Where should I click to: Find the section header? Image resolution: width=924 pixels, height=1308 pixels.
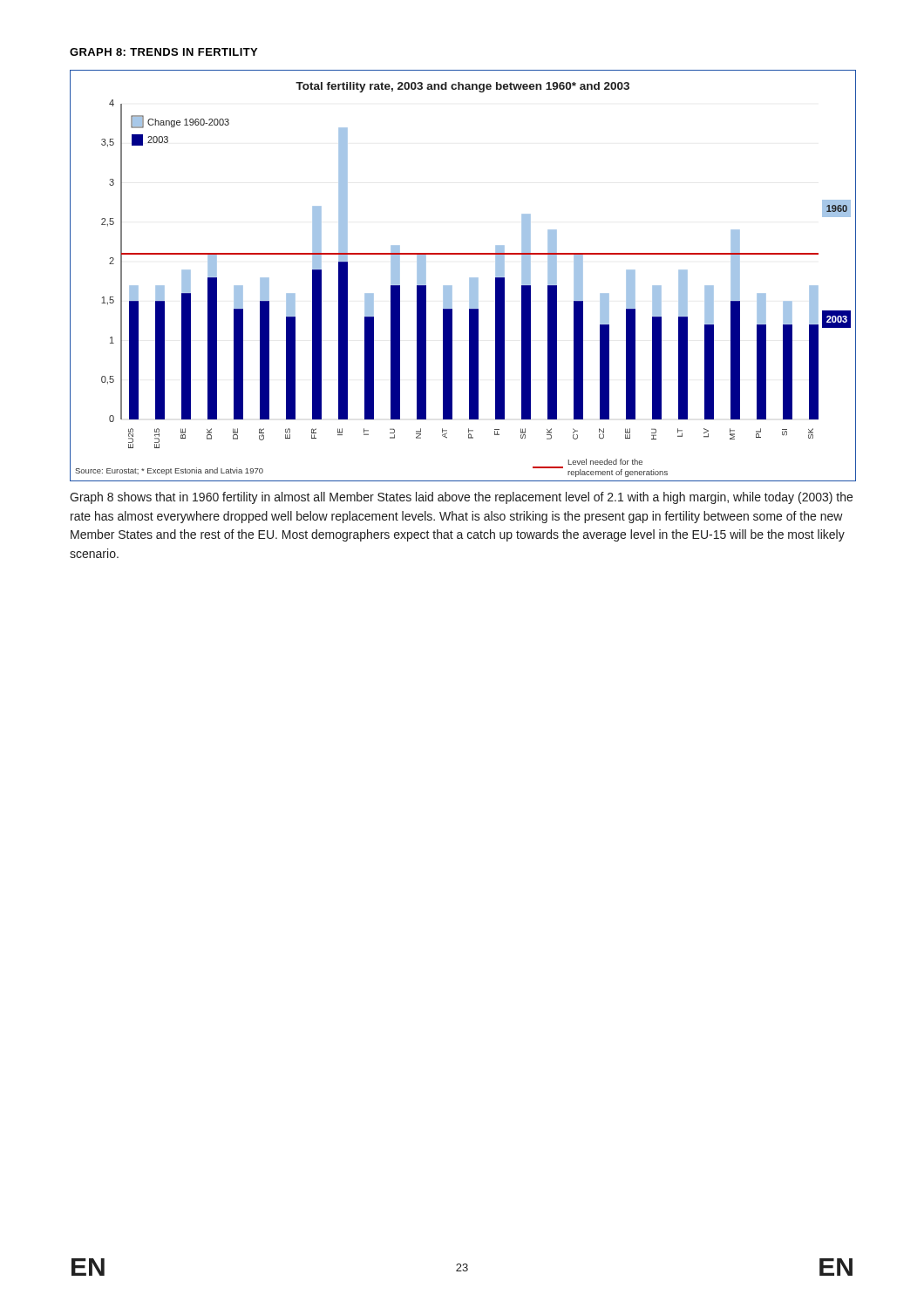coord(164,52)
